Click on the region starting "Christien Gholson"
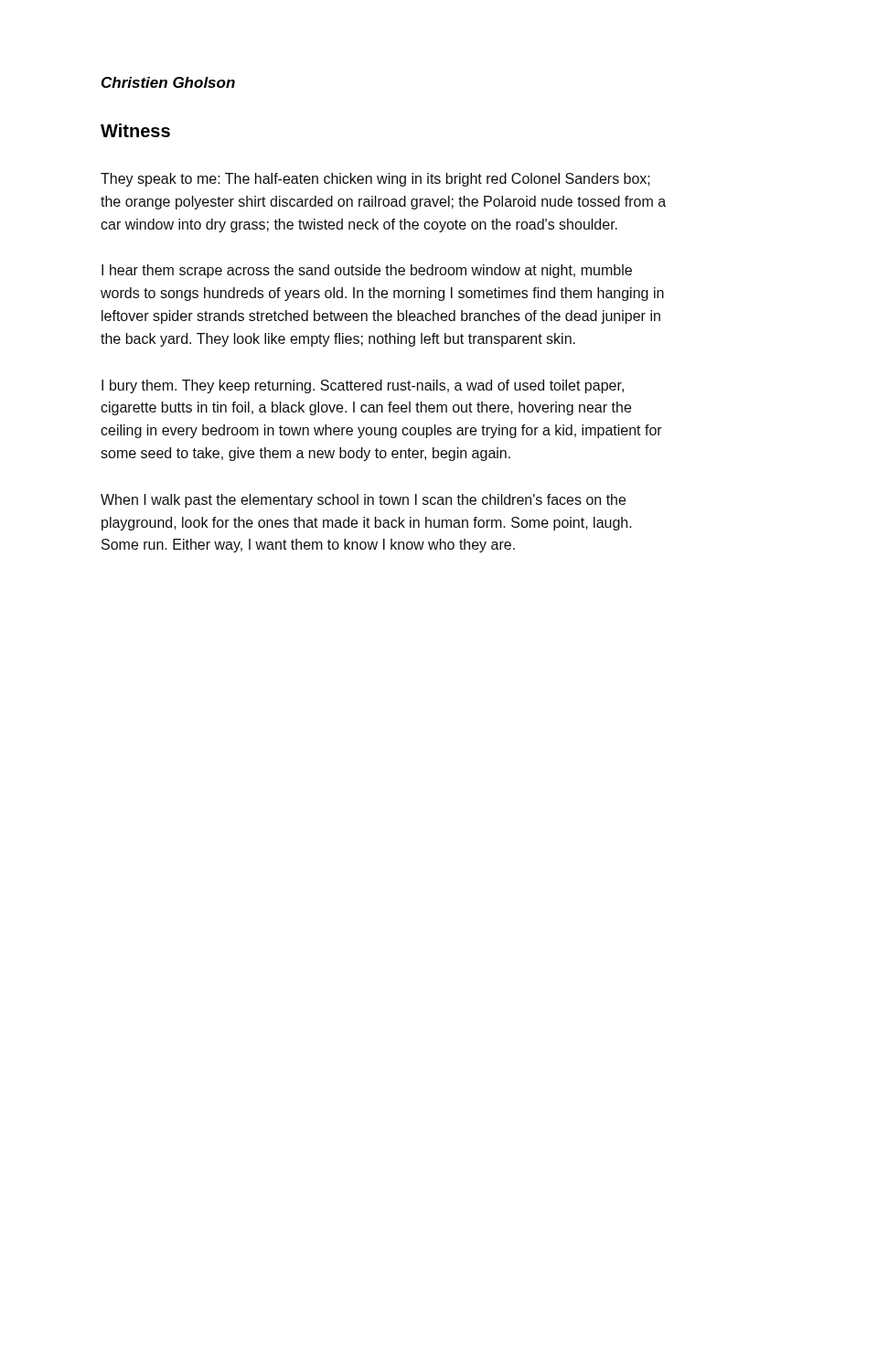The width and height of the screenshot is (888, 1372). [x=168, y=83]
